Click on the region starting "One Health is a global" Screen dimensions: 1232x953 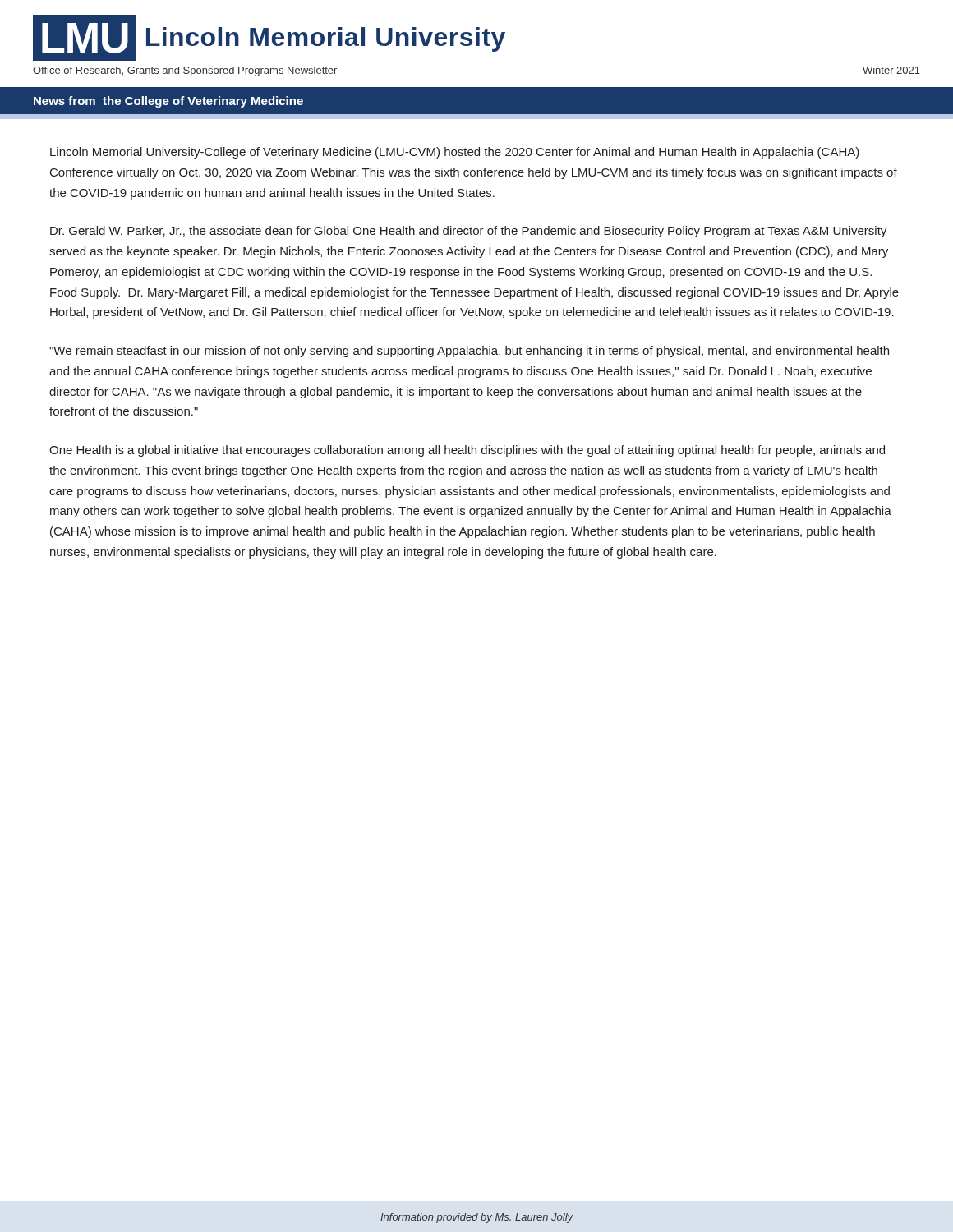[x=470, y=500]
